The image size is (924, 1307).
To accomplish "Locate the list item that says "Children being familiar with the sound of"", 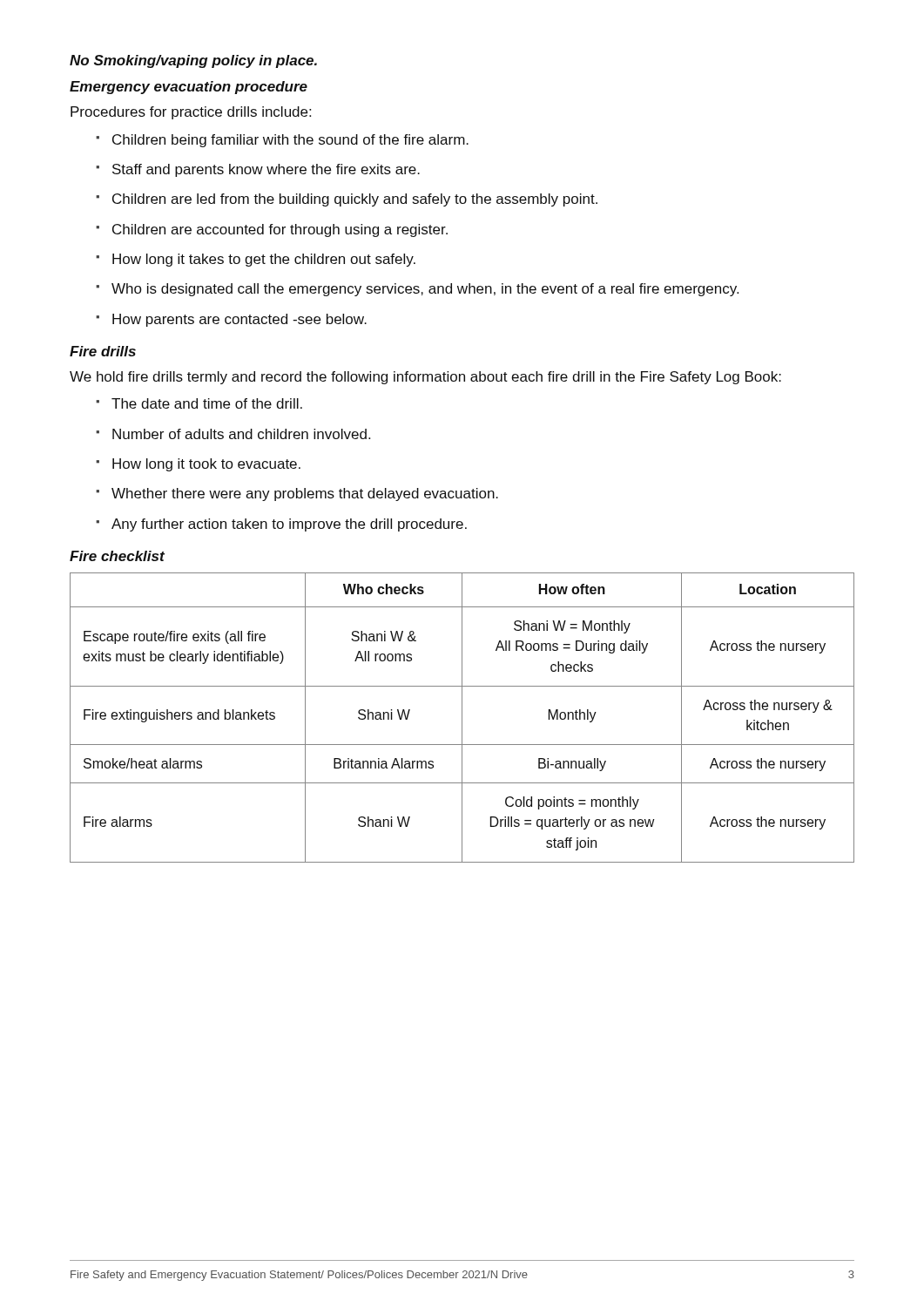I will 462,140.
